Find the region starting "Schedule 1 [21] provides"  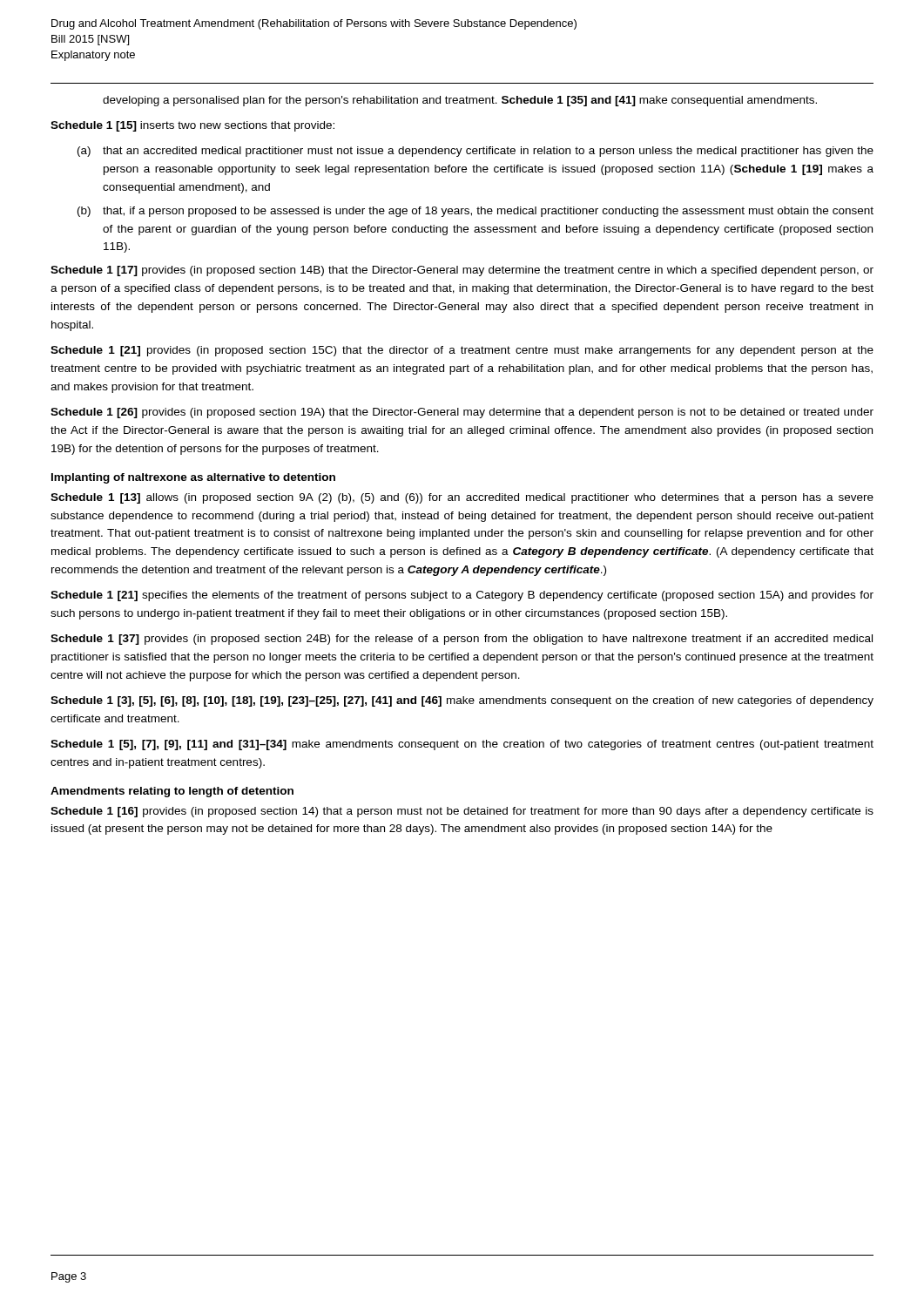(462, 368)
